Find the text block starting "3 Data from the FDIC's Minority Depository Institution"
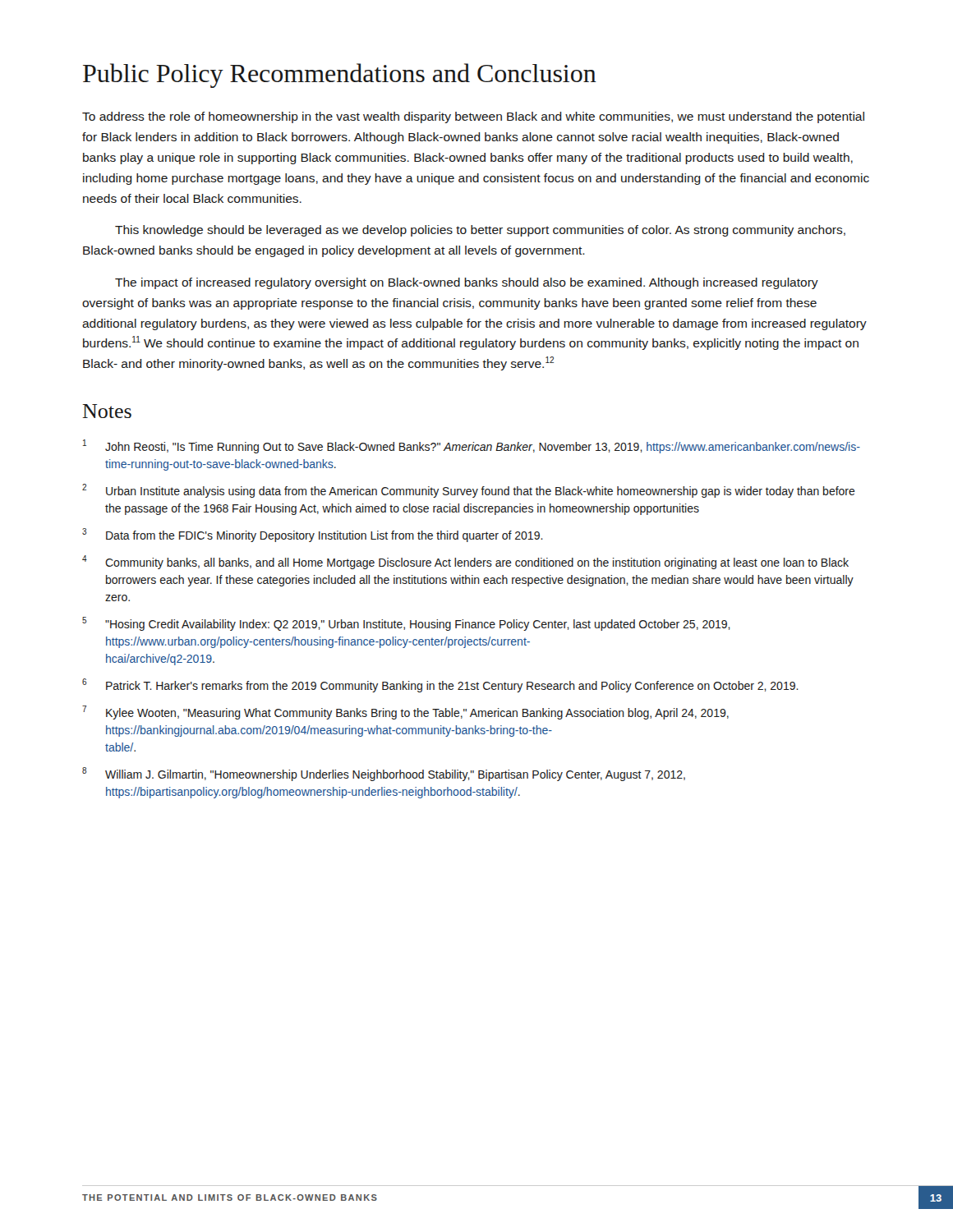This screenshot has width=953, height=1232. 476,536
